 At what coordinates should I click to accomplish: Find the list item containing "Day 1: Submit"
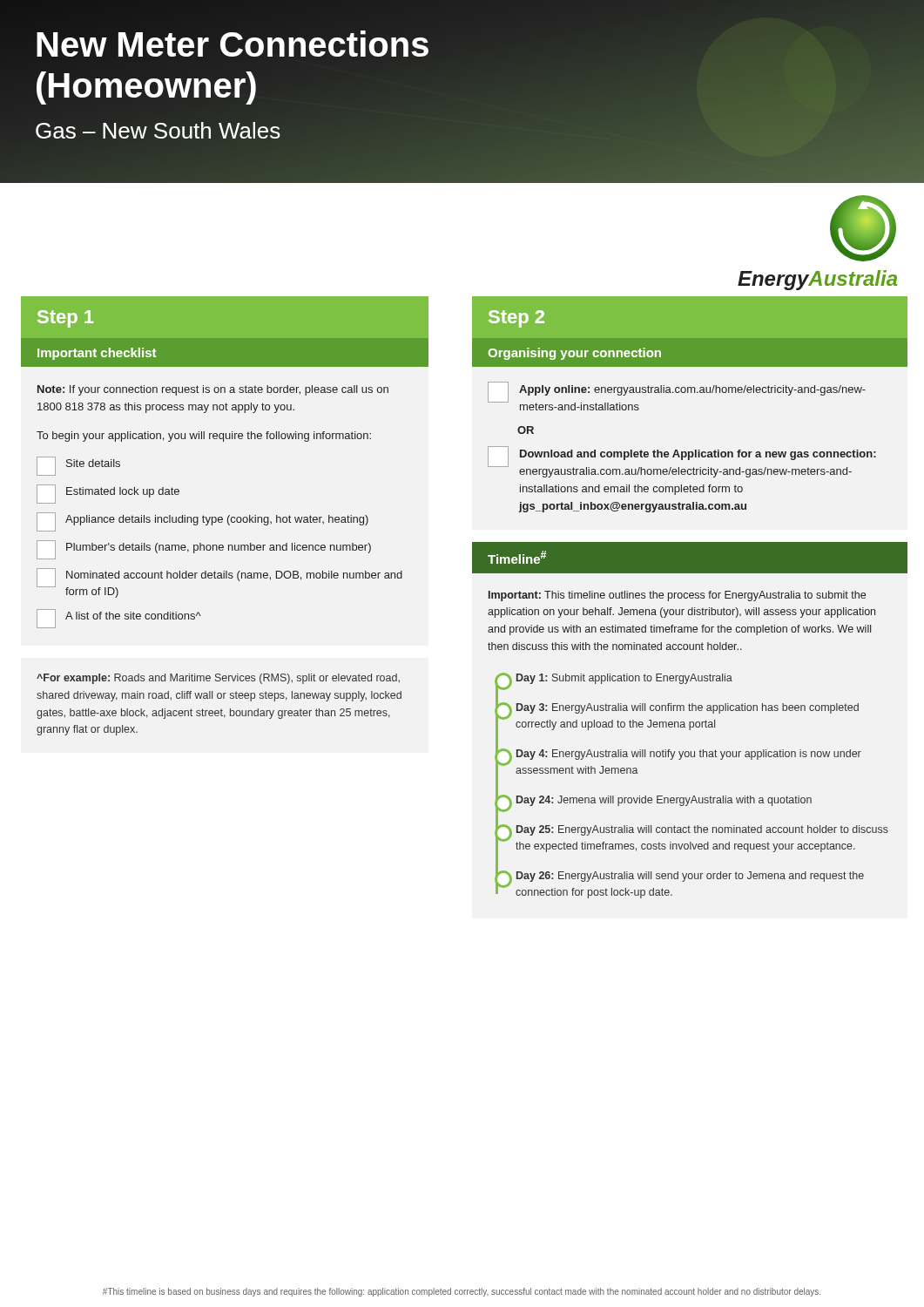[624, 679]
